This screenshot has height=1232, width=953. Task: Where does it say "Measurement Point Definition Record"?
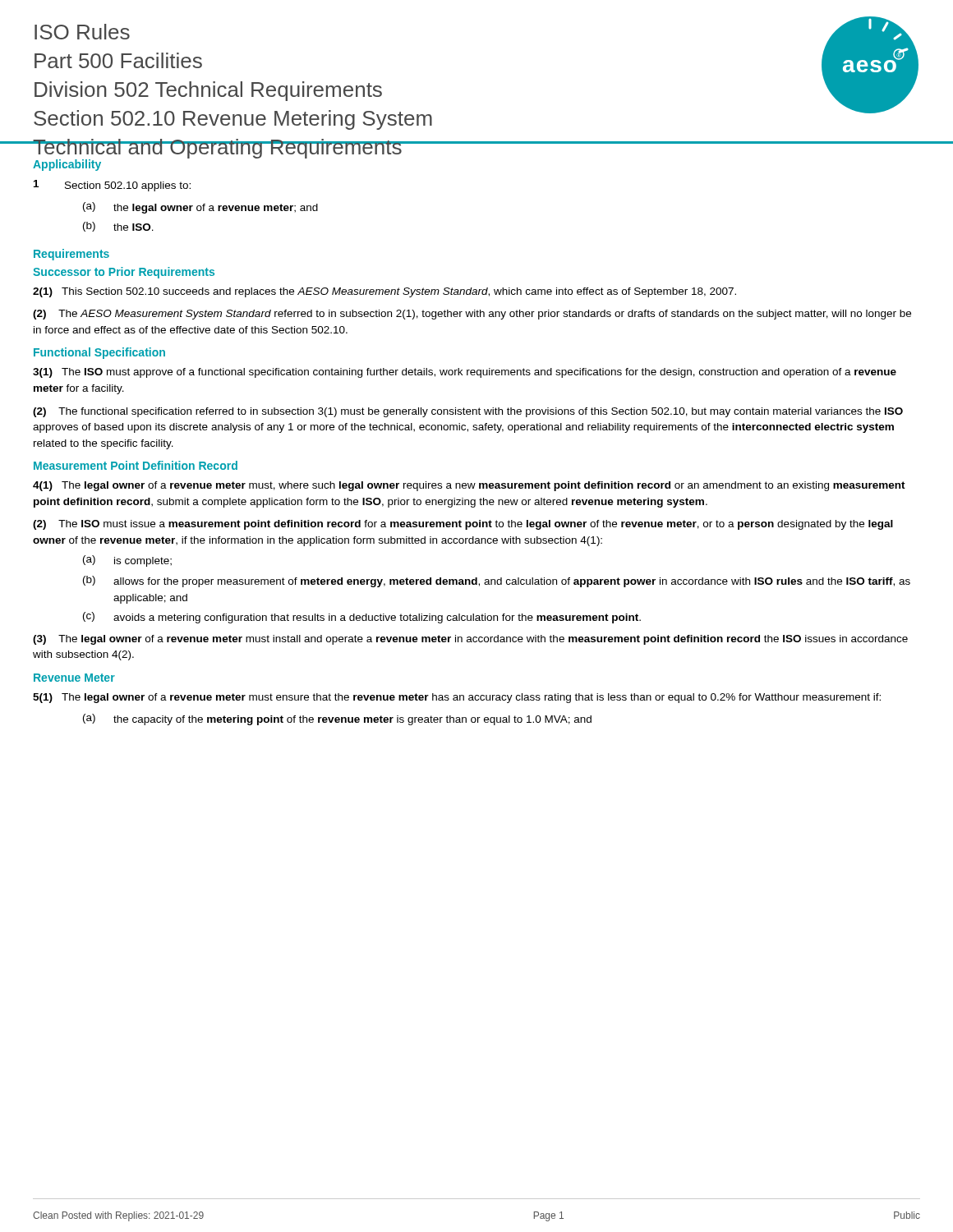pos(135,466)
